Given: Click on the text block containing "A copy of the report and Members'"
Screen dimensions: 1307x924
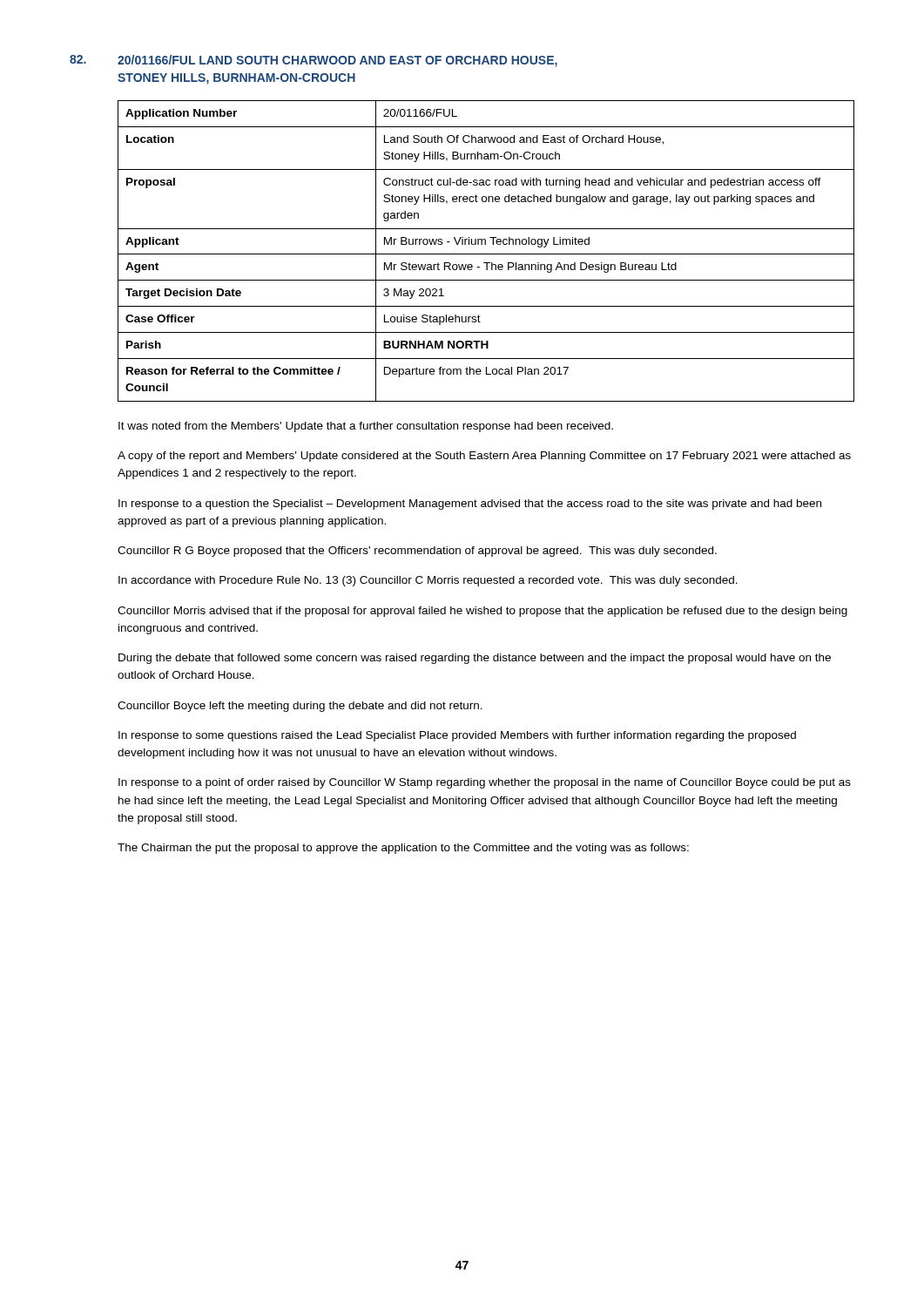Looking at the screenshot, I should tap(484, 464).
